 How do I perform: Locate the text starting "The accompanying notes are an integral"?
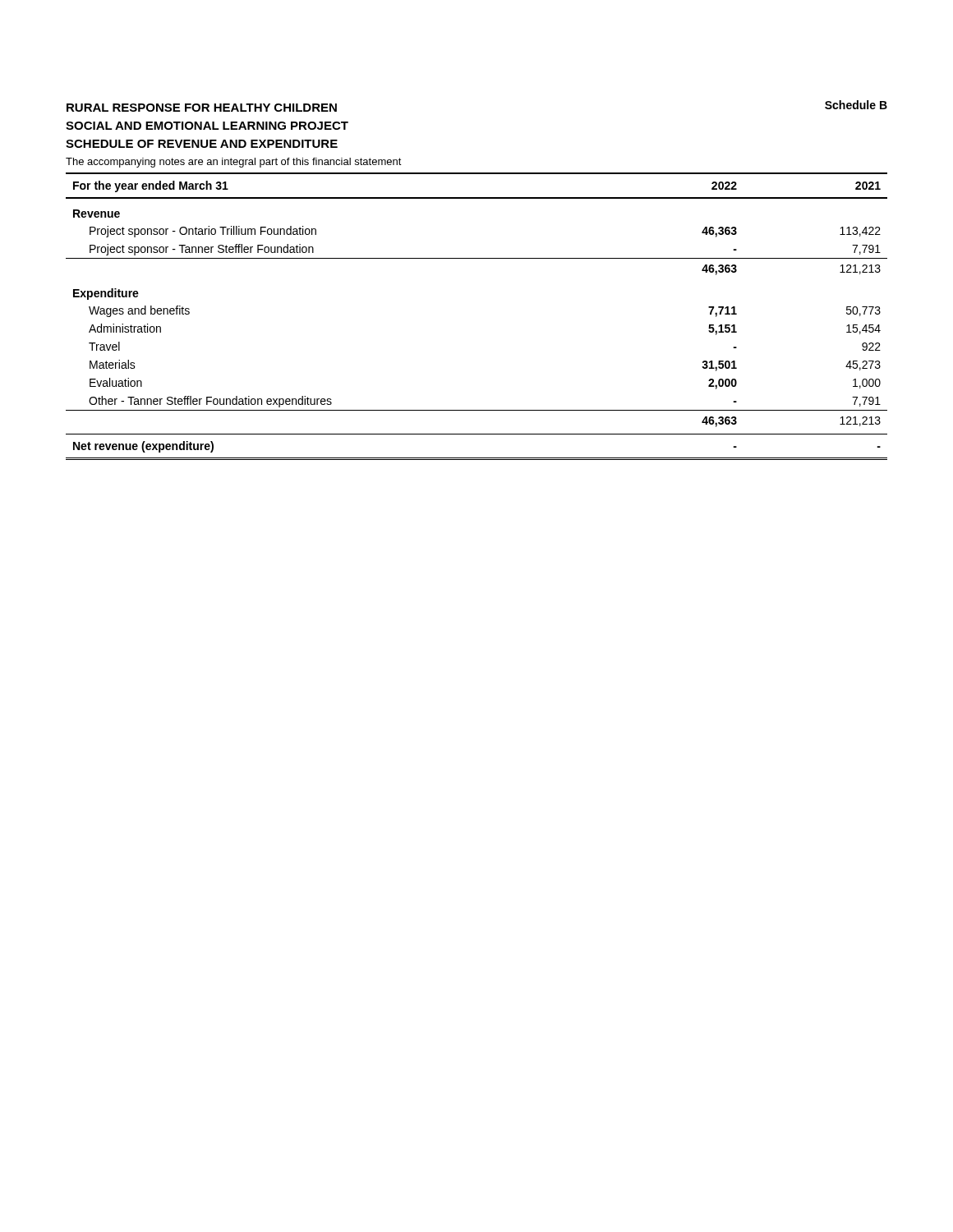click(x=476, y=162)
